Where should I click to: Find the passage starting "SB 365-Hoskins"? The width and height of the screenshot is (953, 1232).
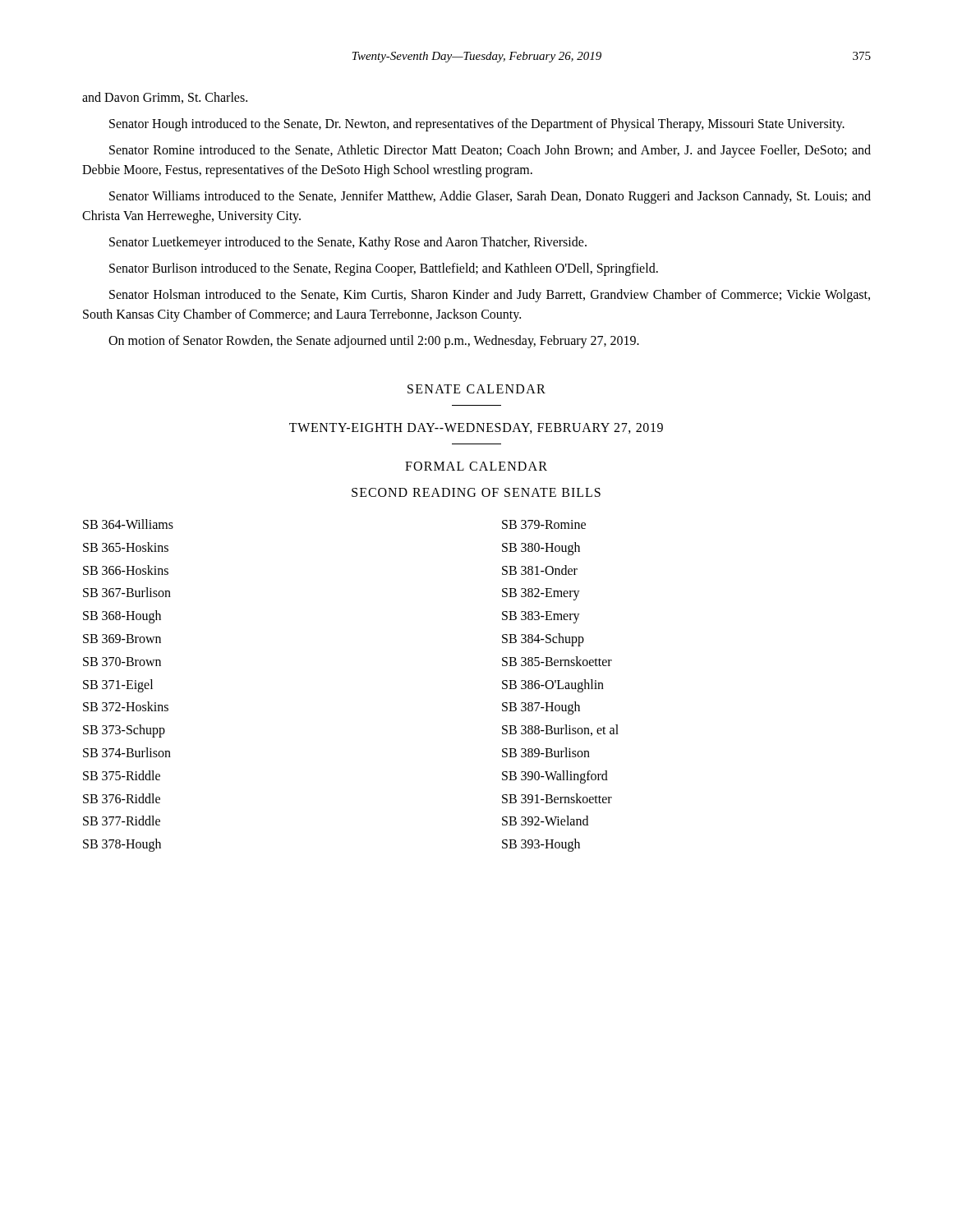(125, 547)
